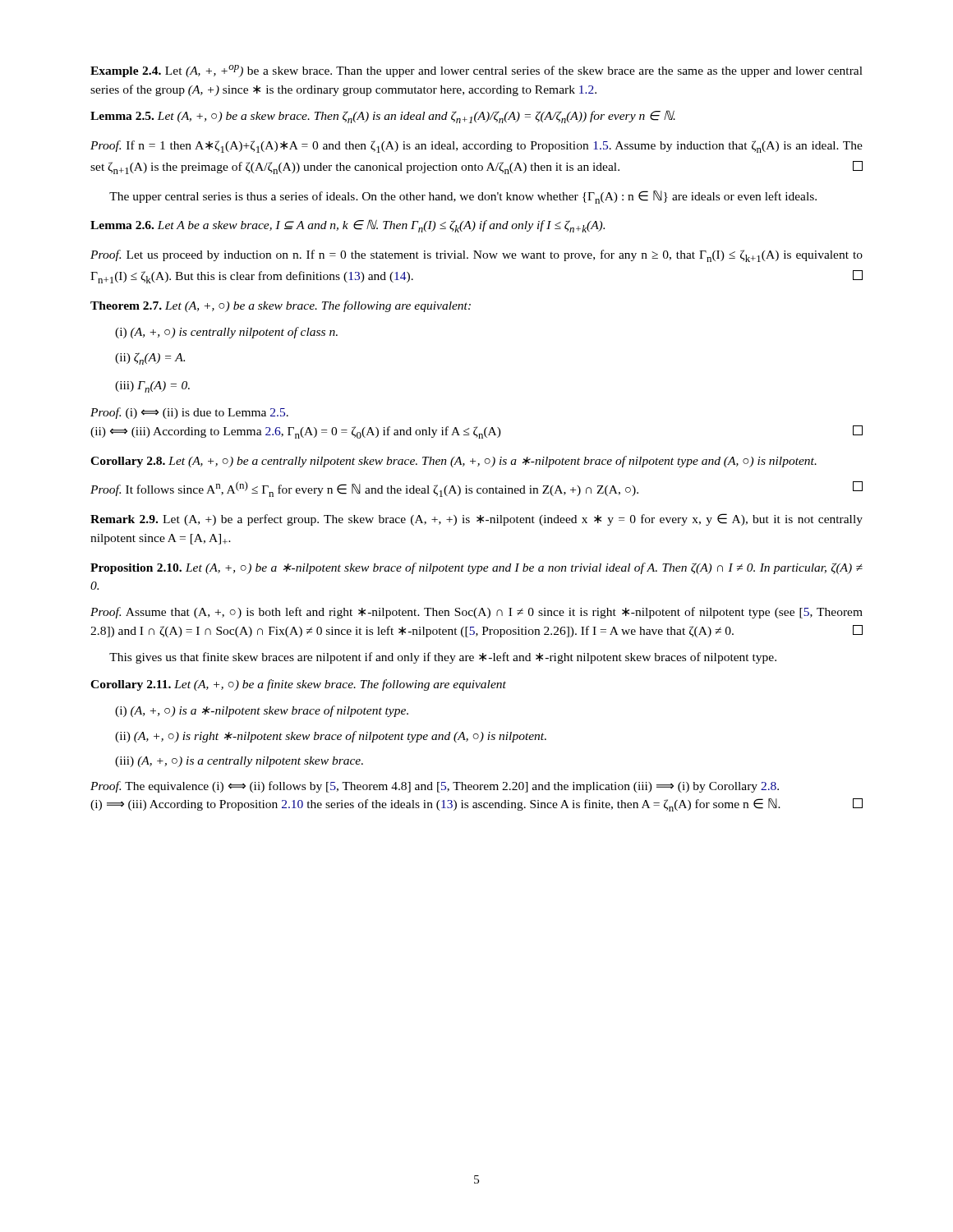
Task: Select the list item with the text "(ii) (A, +, ○) is right ∗-nilpotent"
Action: (x=489, y=736)
